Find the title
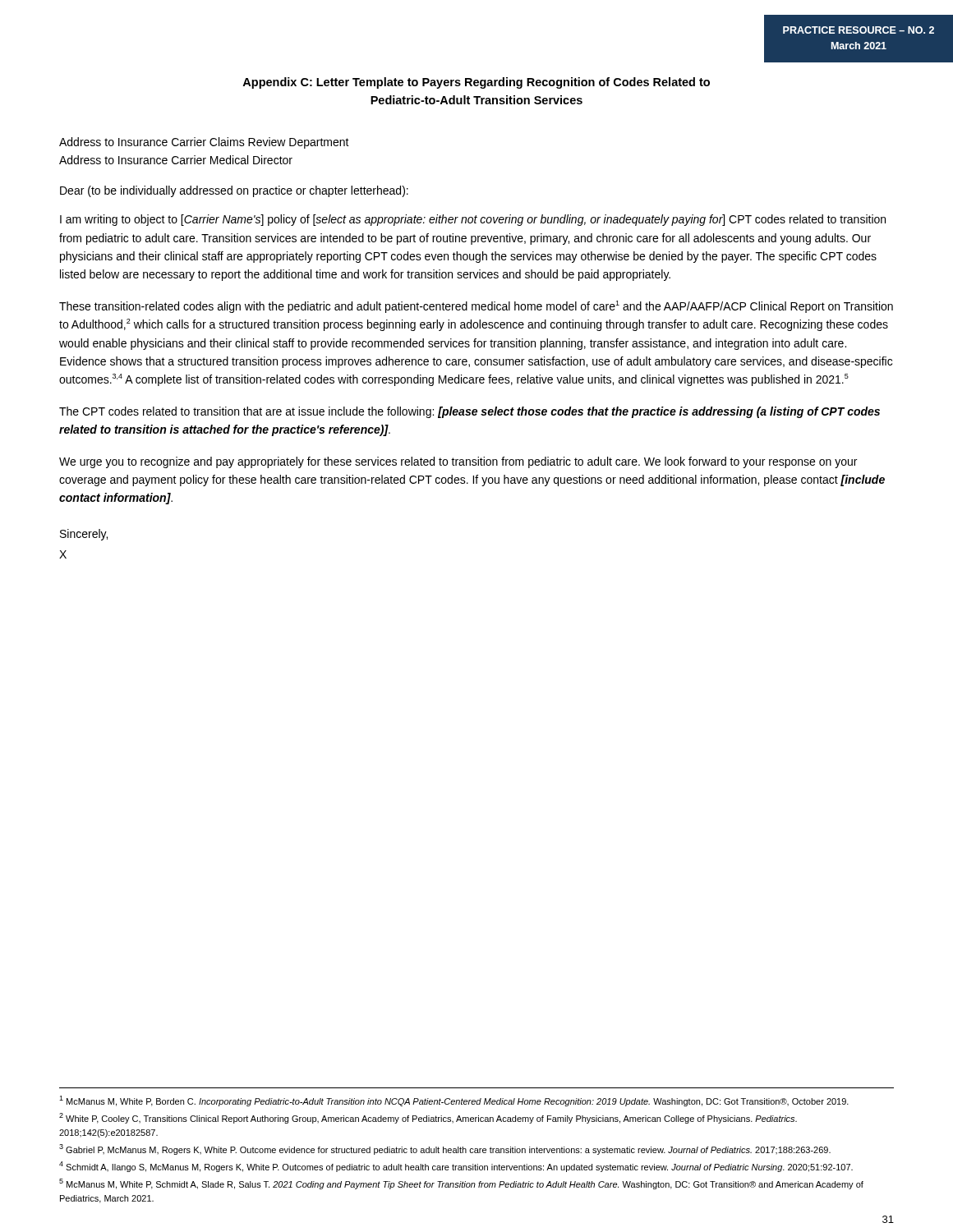The height and width of the screenshot is (1232, 953). pyautogui.click(x=476, y=91)
